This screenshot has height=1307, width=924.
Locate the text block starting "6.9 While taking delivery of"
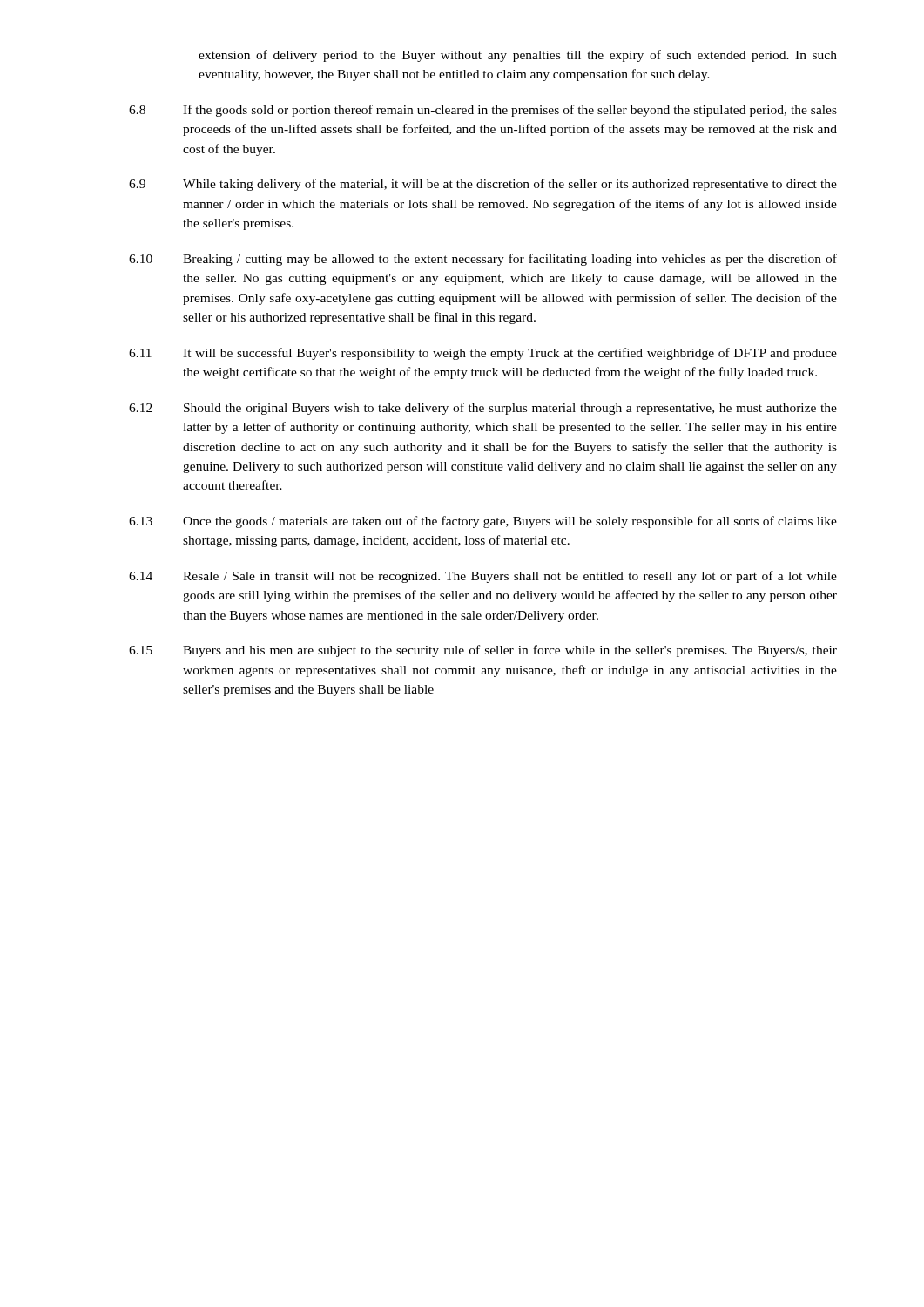pyautogui.click(x=483, y=204)
